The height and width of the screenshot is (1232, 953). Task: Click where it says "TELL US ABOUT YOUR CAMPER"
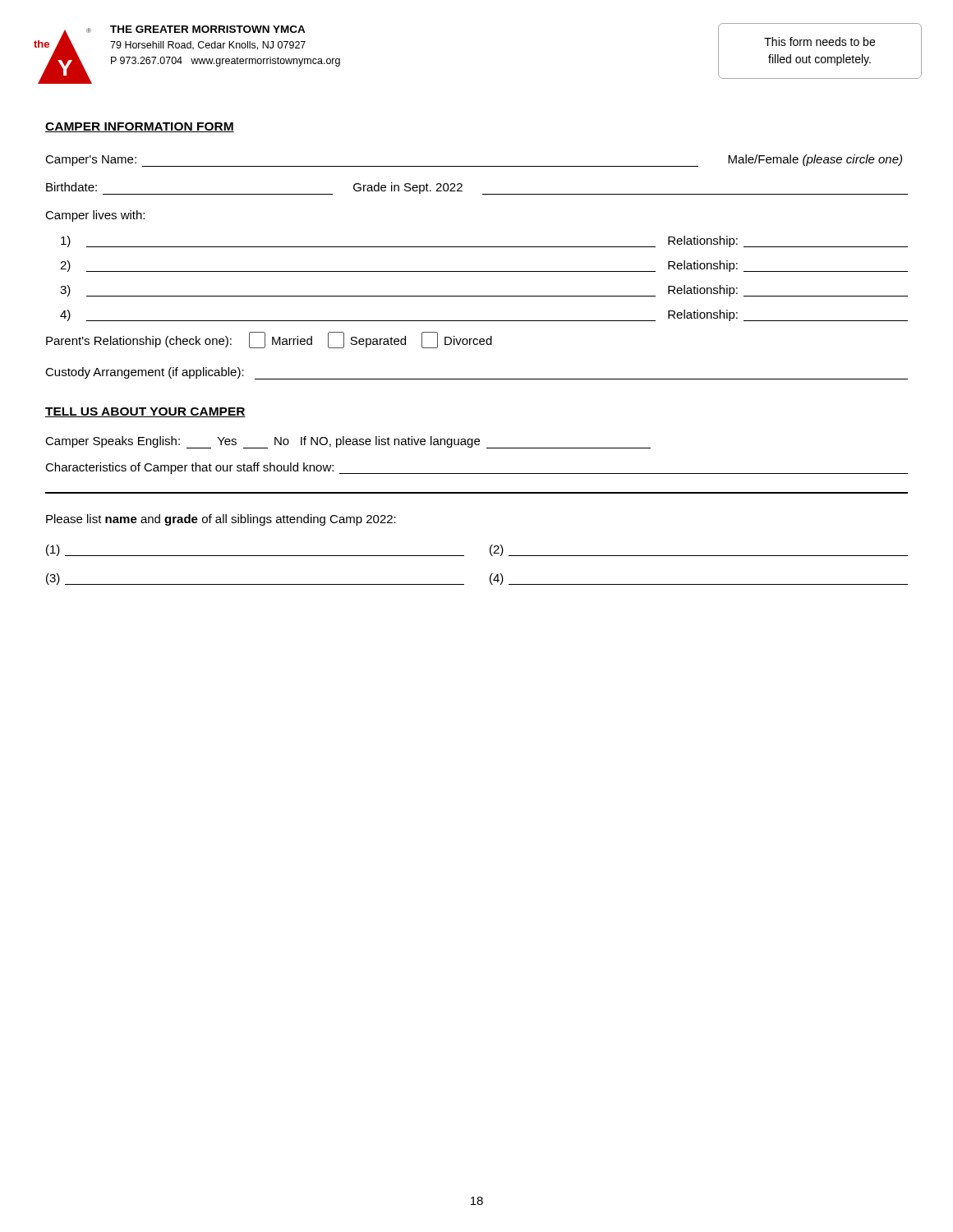[145, 411]
